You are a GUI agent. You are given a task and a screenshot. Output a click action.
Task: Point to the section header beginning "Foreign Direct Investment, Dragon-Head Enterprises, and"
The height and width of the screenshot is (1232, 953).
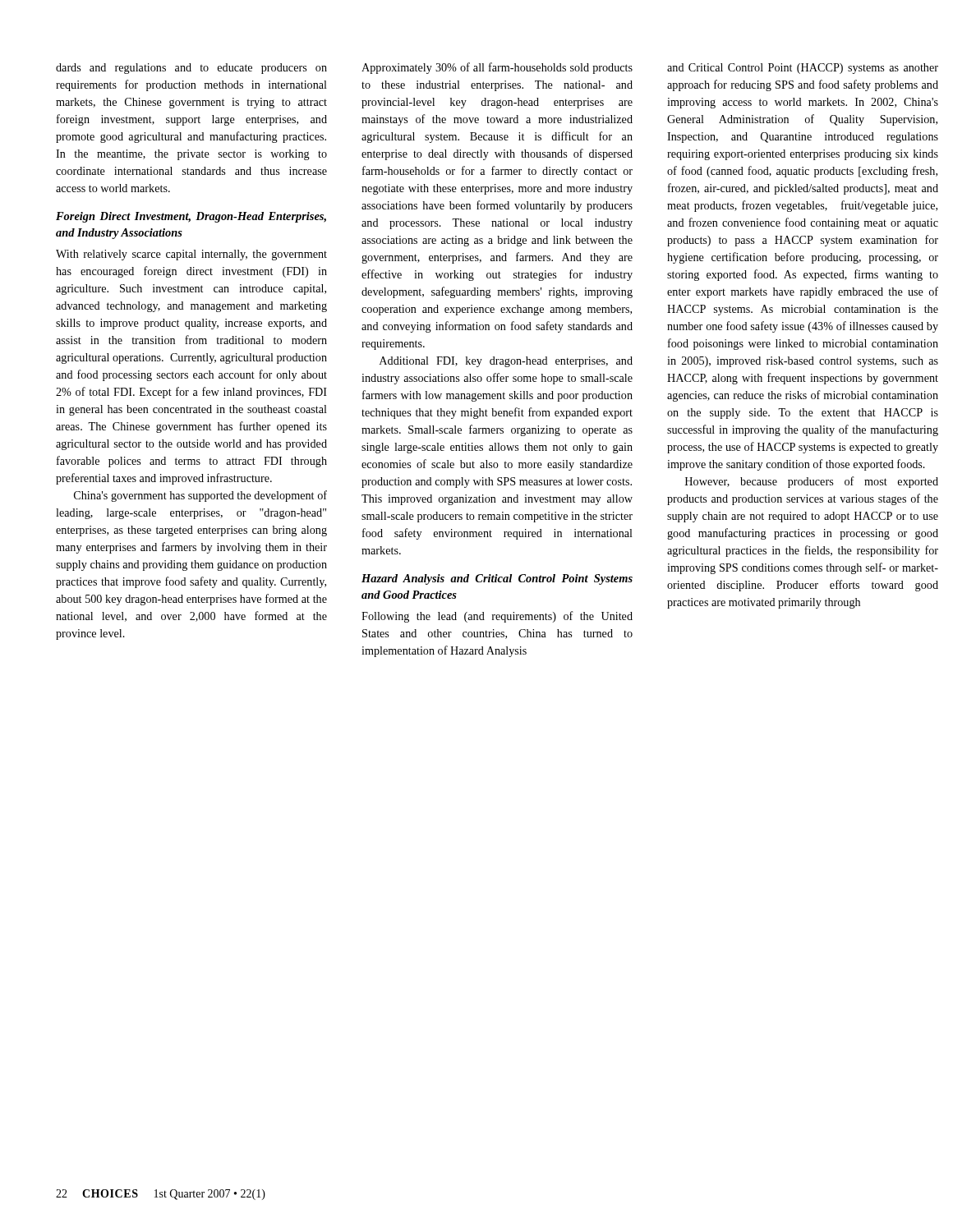coord(191,224)
